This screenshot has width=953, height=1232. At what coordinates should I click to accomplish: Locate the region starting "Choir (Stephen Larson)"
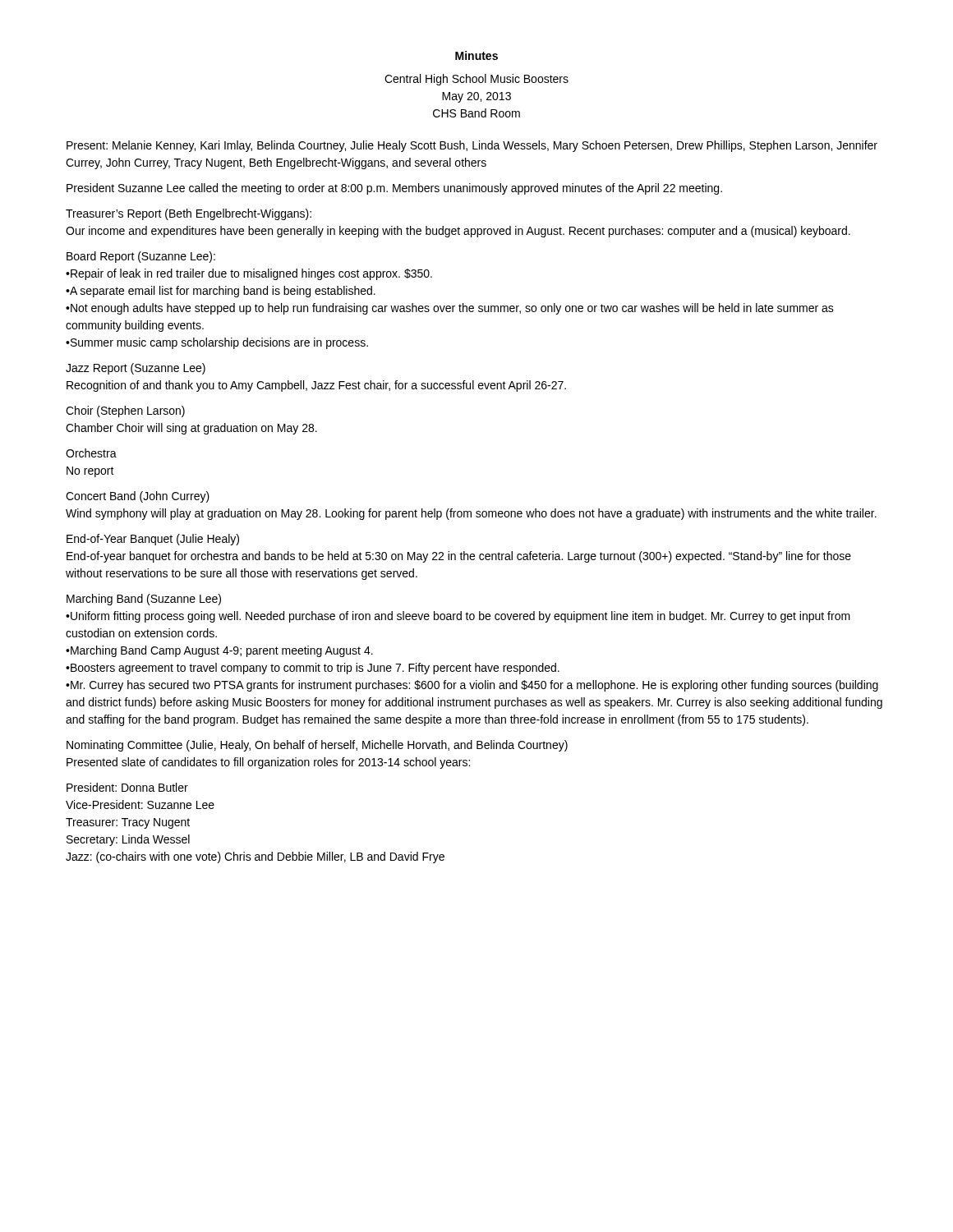click(x=126, y=411)
